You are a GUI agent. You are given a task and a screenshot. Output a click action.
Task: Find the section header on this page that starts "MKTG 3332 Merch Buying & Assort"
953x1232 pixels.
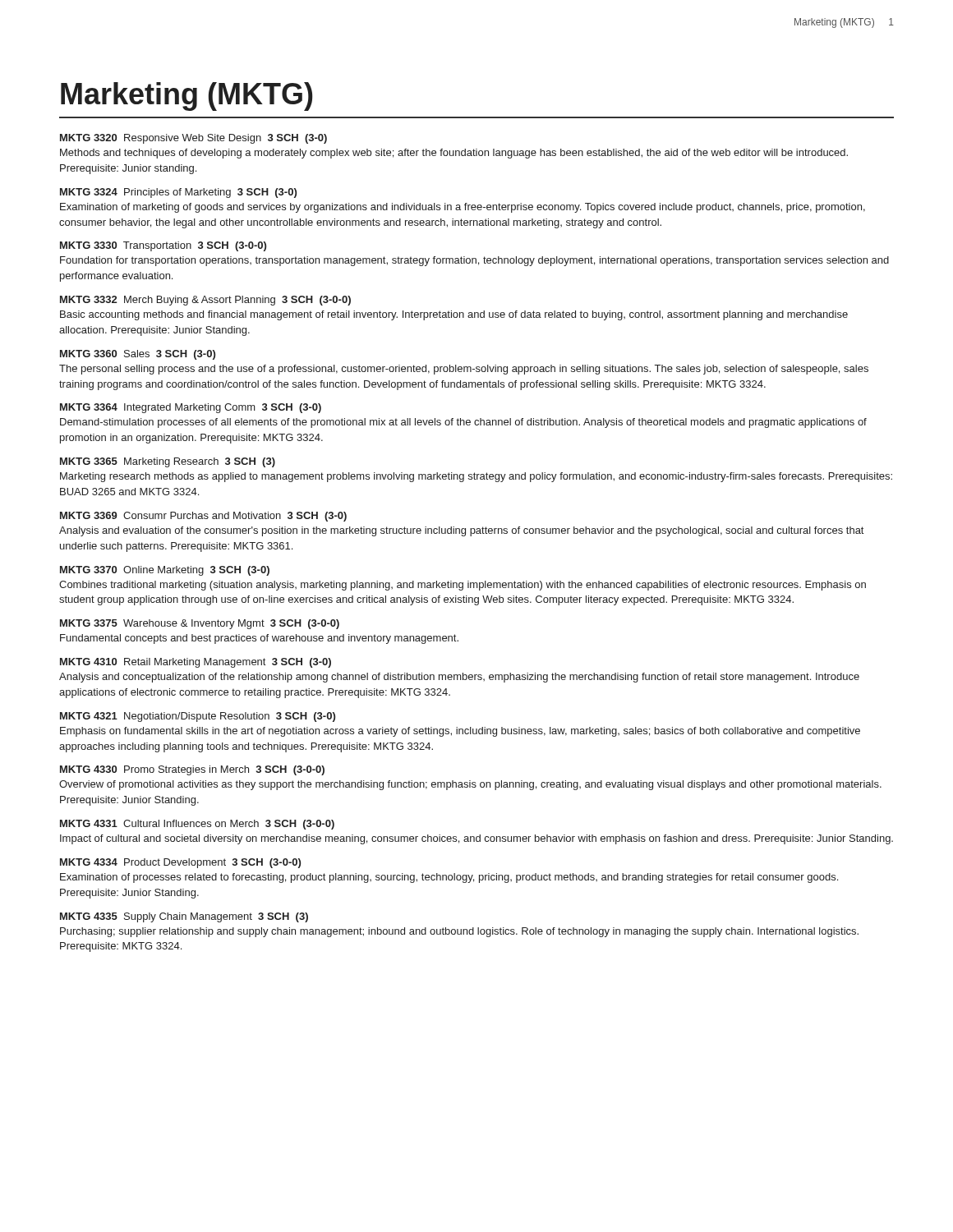pyautogui.click(x=205, y=299)
